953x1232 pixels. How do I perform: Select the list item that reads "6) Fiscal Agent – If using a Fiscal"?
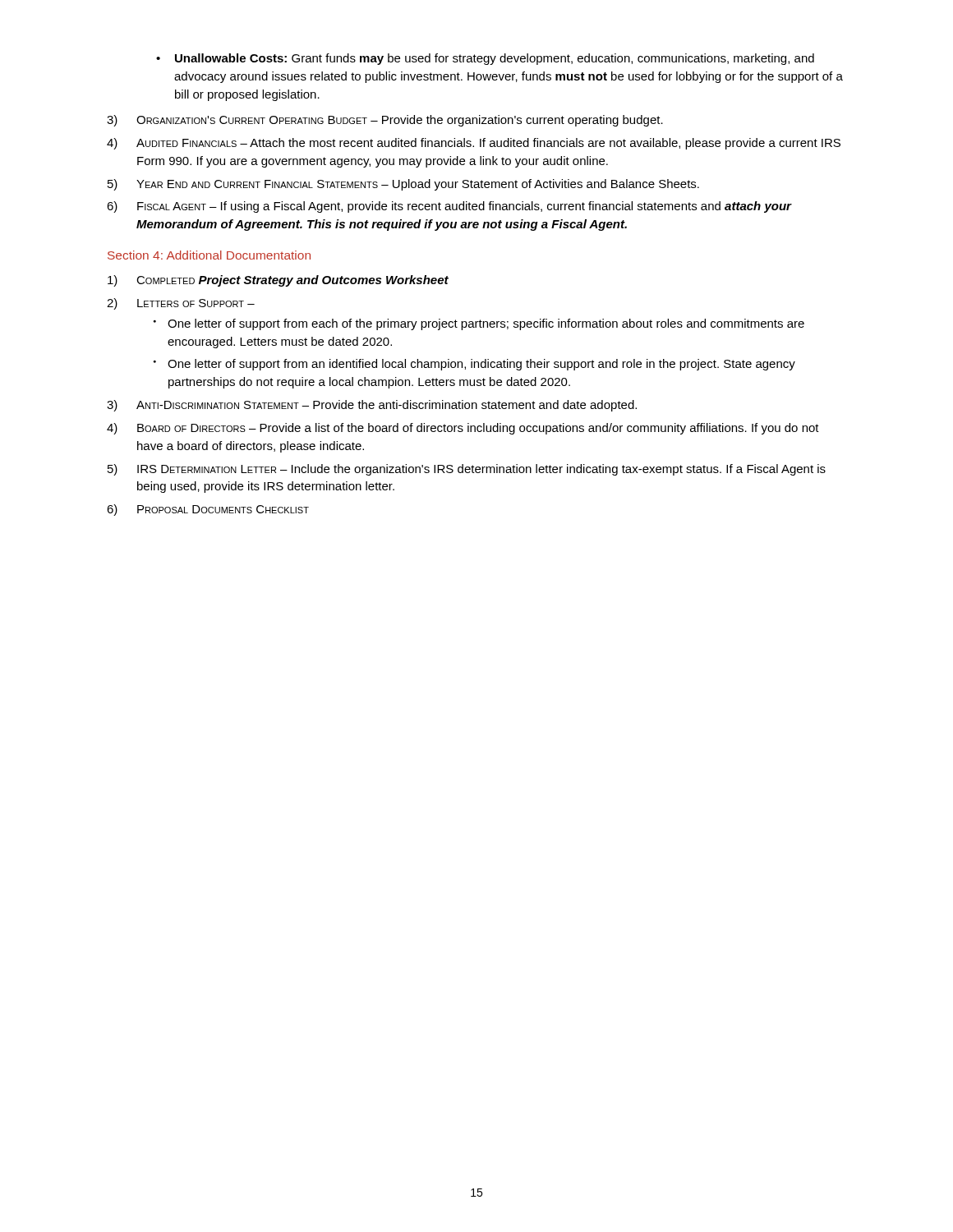476,215
